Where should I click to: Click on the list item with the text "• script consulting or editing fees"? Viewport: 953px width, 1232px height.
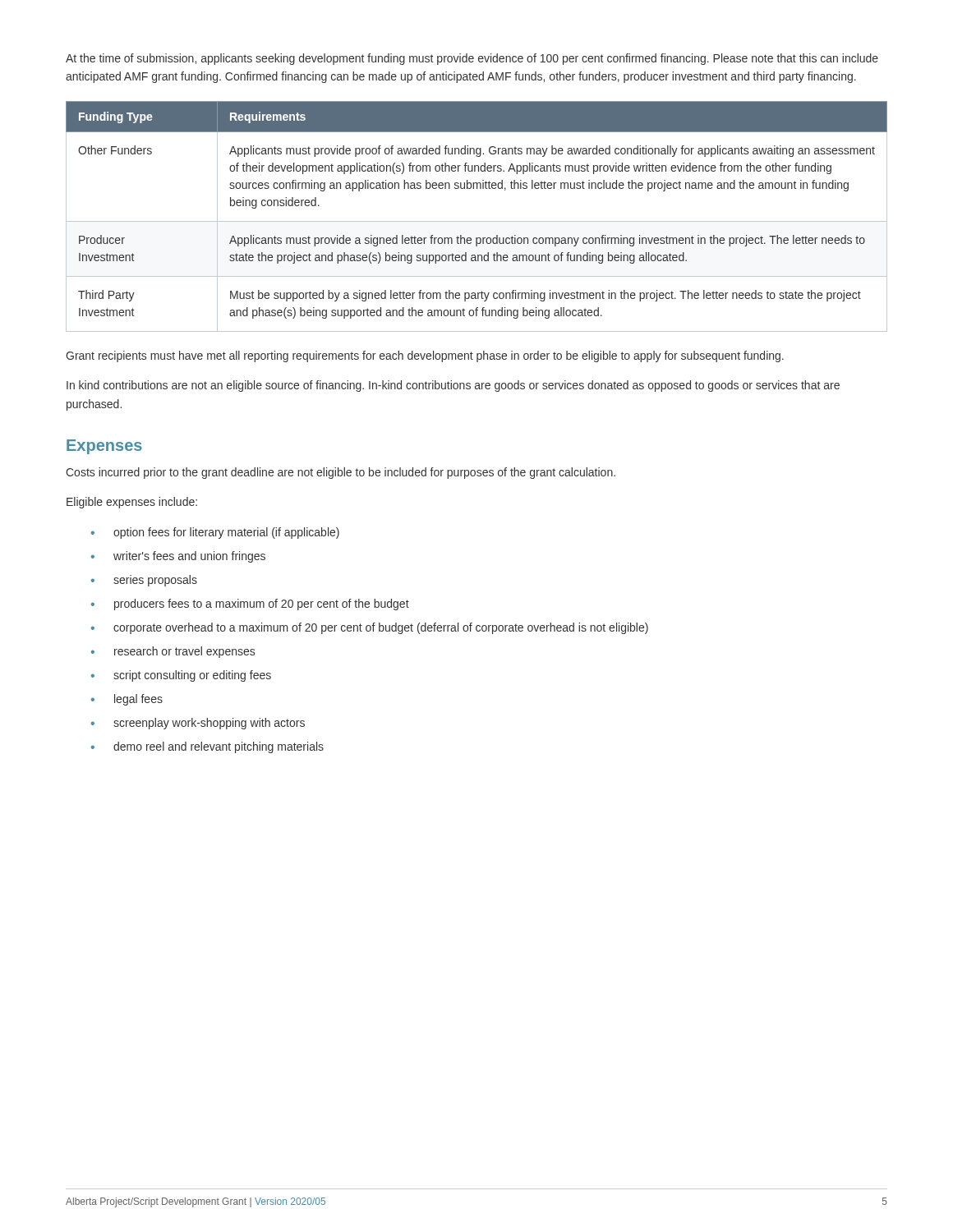pyautogui.click(x=181, y=676)
